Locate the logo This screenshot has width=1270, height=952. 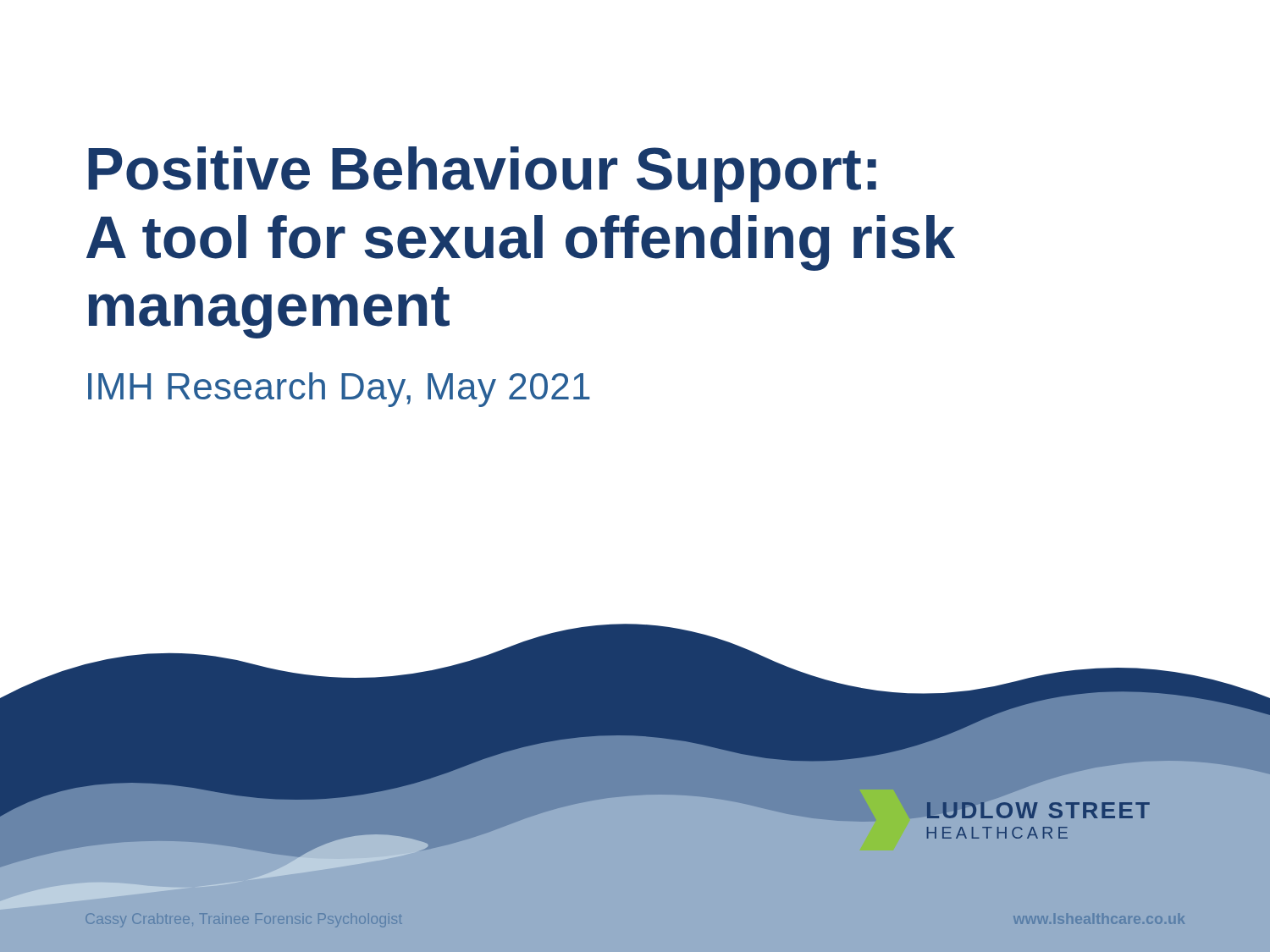pyautogui.click(x=1005, y=820)
